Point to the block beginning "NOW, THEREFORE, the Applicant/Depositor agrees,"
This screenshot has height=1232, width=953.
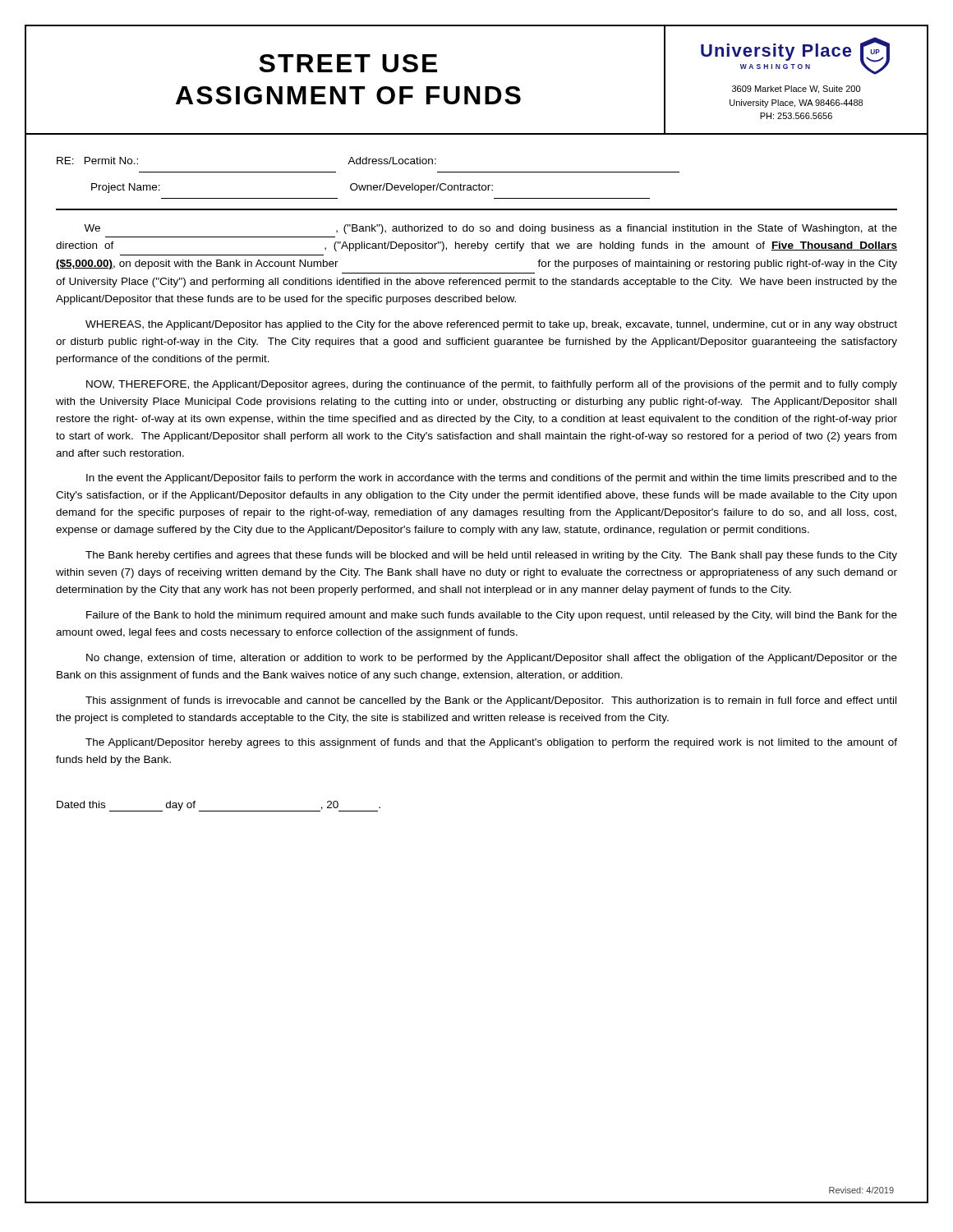point(476,418)
